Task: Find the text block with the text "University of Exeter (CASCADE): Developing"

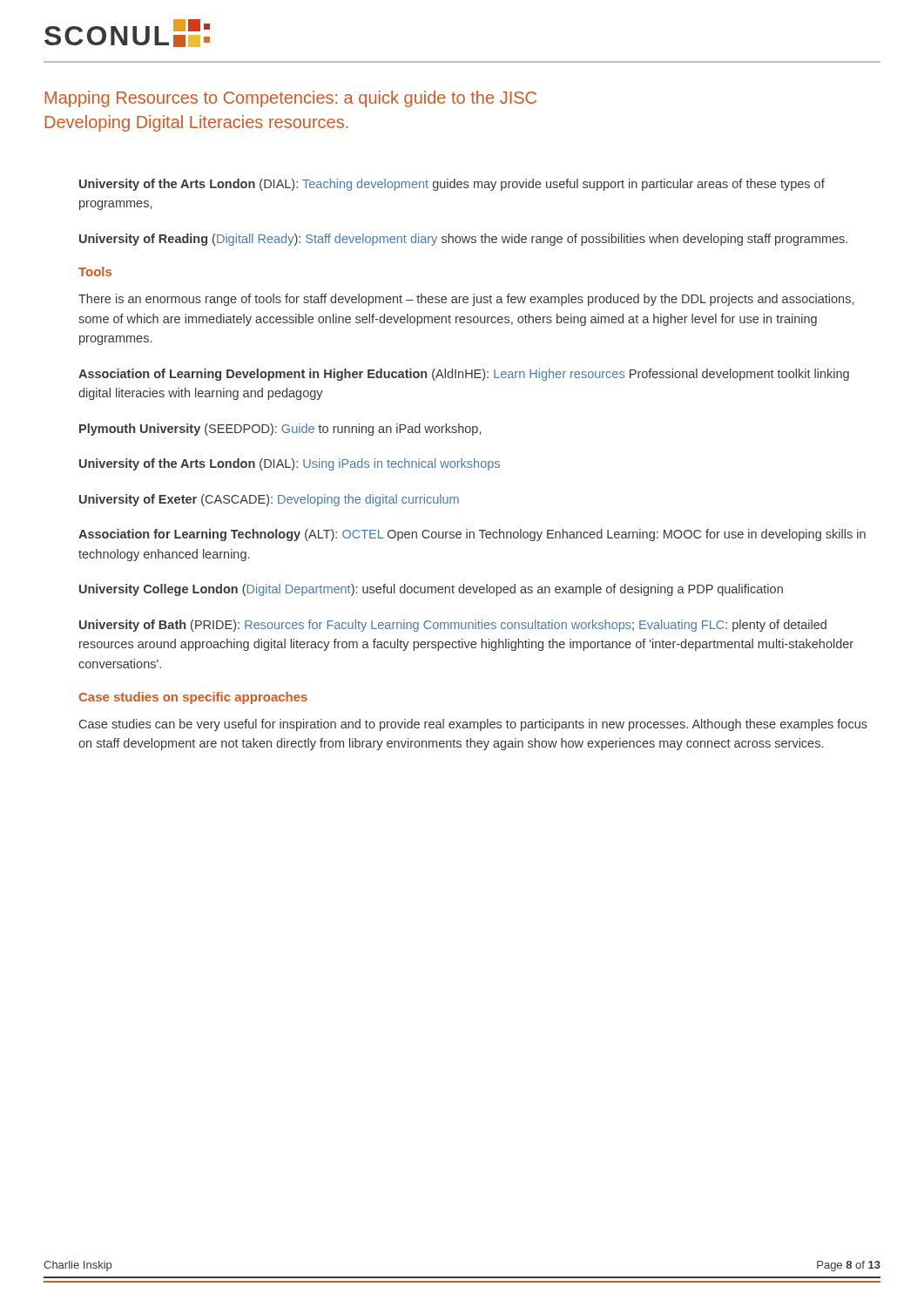Action: 269,500
